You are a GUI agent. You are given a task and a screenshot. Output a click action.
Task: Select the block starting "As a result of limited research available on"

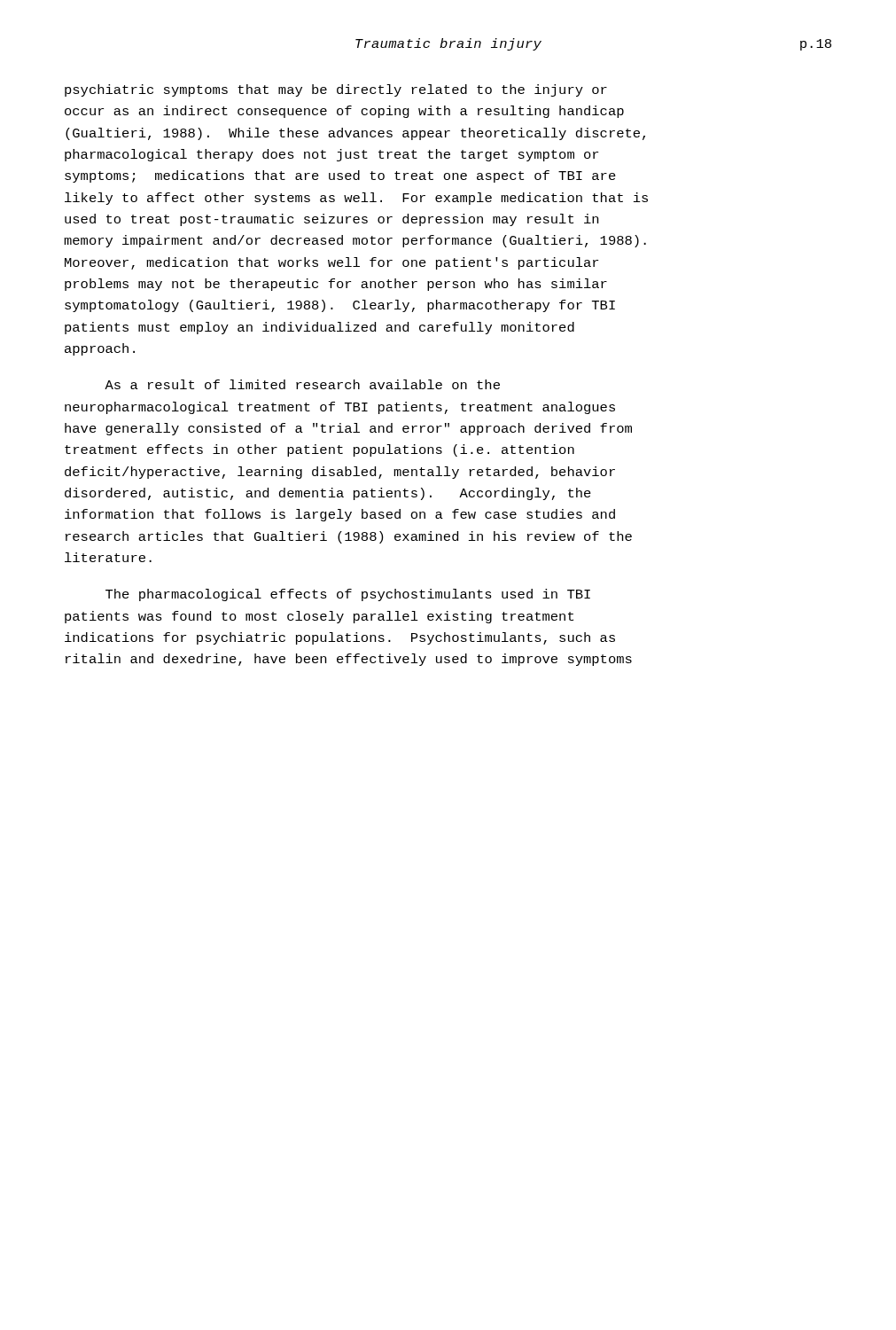click(x=448, y=472)
